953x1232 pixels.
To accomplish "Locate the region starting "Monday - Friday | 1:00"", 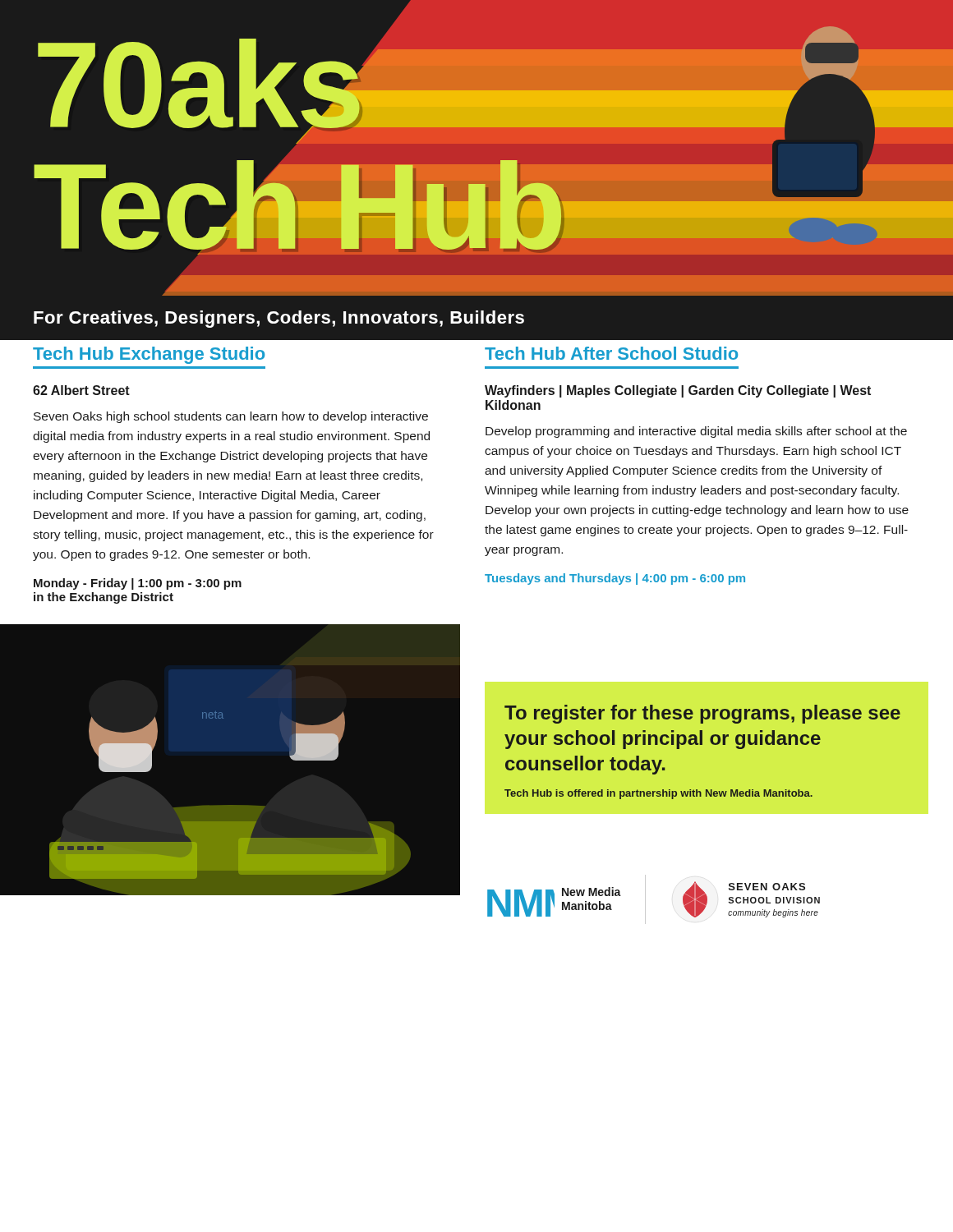I will [242, 590].
